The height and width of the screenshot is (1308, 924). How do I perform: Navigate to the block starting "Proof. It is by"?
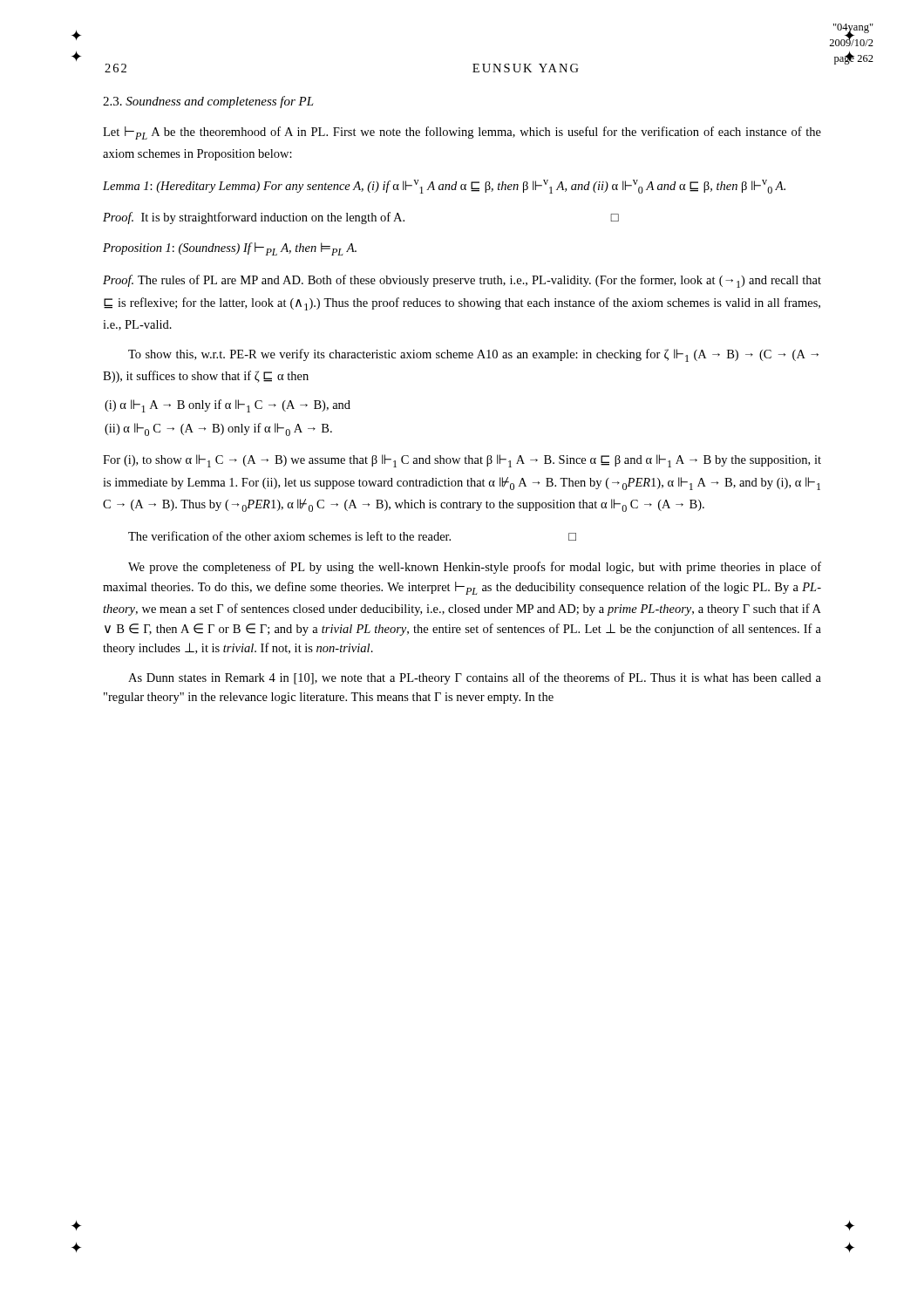click(361, 217)
